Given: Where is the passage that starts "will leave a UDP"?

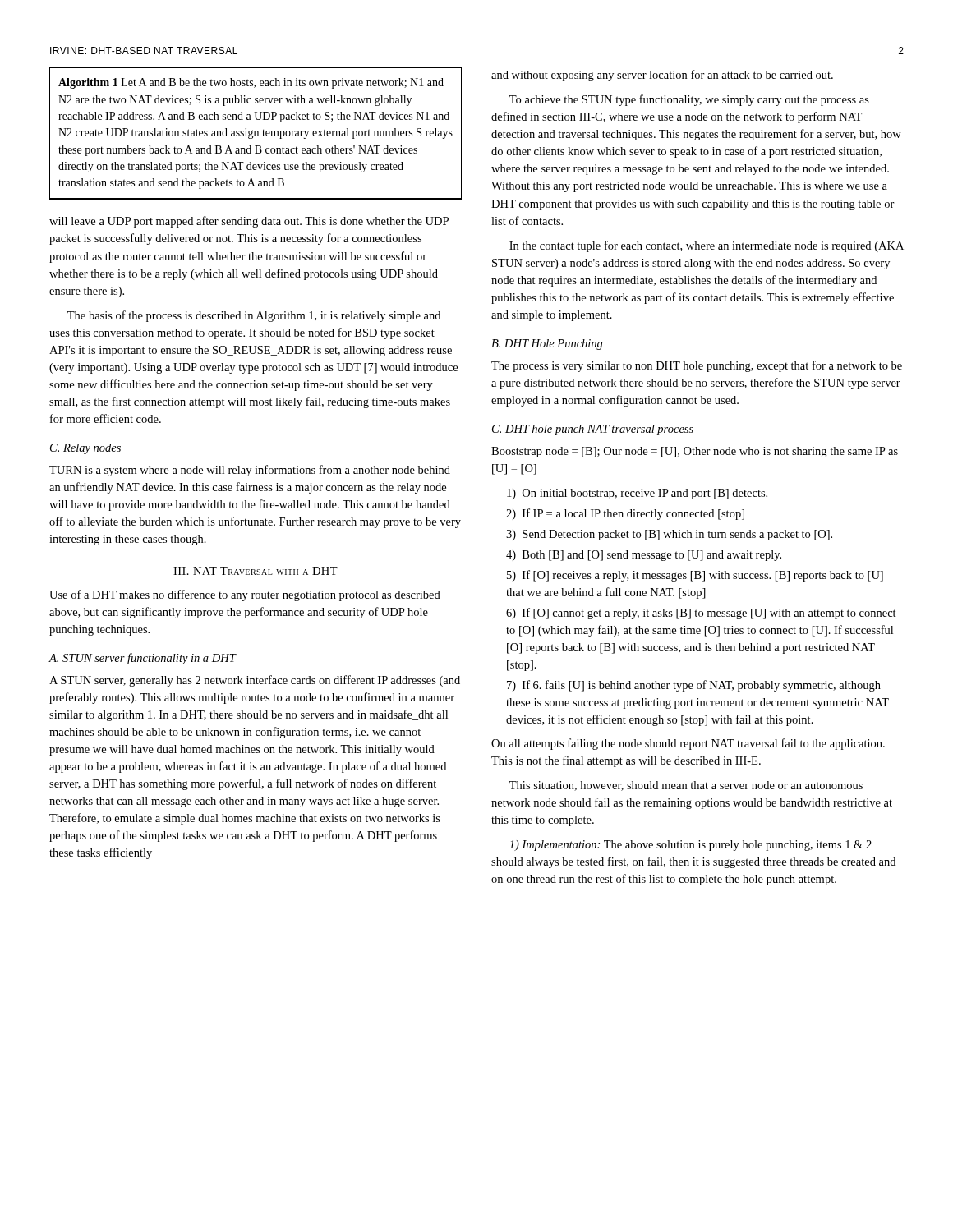Looking at the screenshot, I should (x=255, y=320).
